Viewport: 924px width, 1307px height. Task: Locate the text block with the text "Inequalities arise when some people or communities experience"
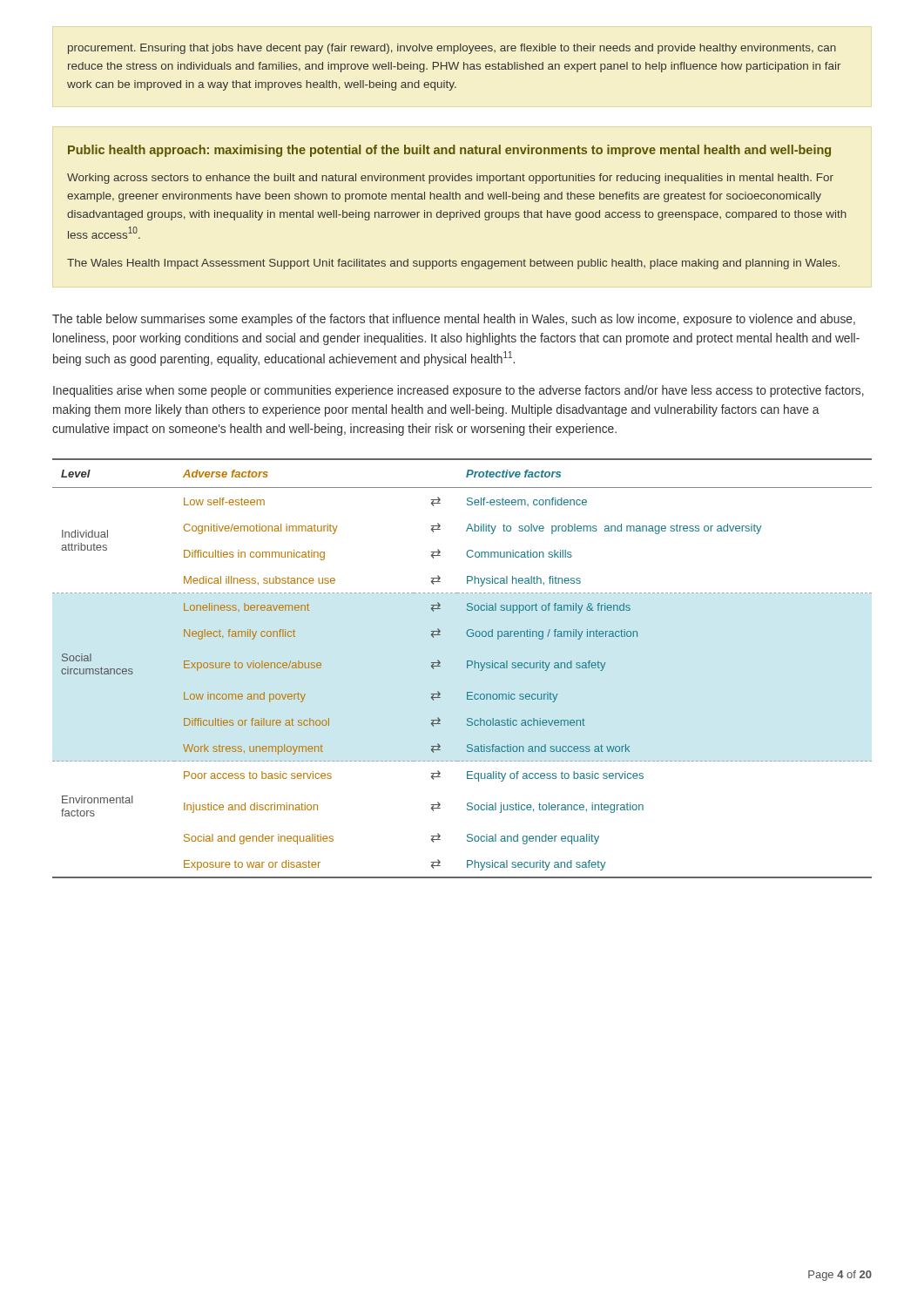(458, 410)
